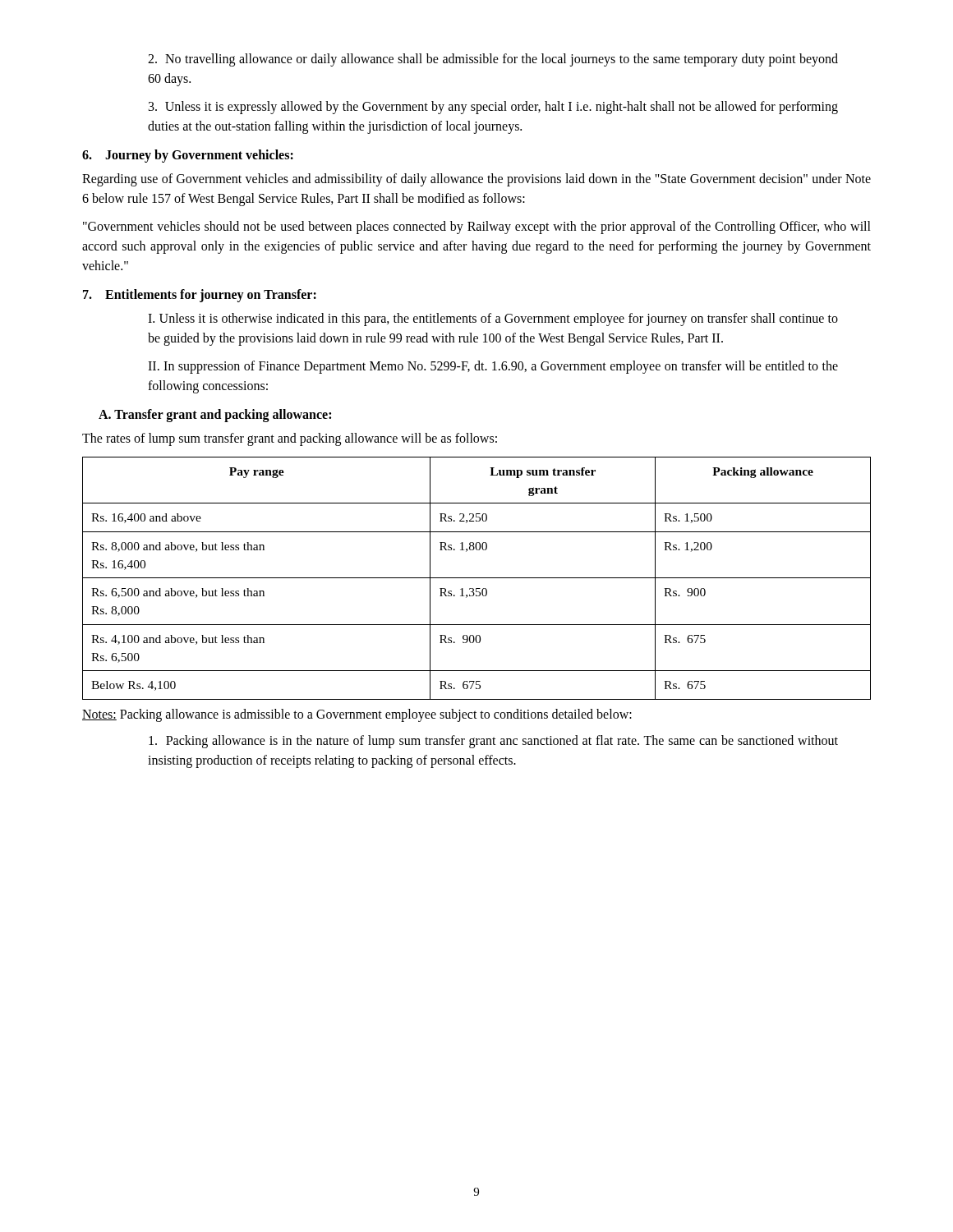Click on the text block starting "II. In suppression of Finance"
This screenshot has height=1232, width=953.
493,376
